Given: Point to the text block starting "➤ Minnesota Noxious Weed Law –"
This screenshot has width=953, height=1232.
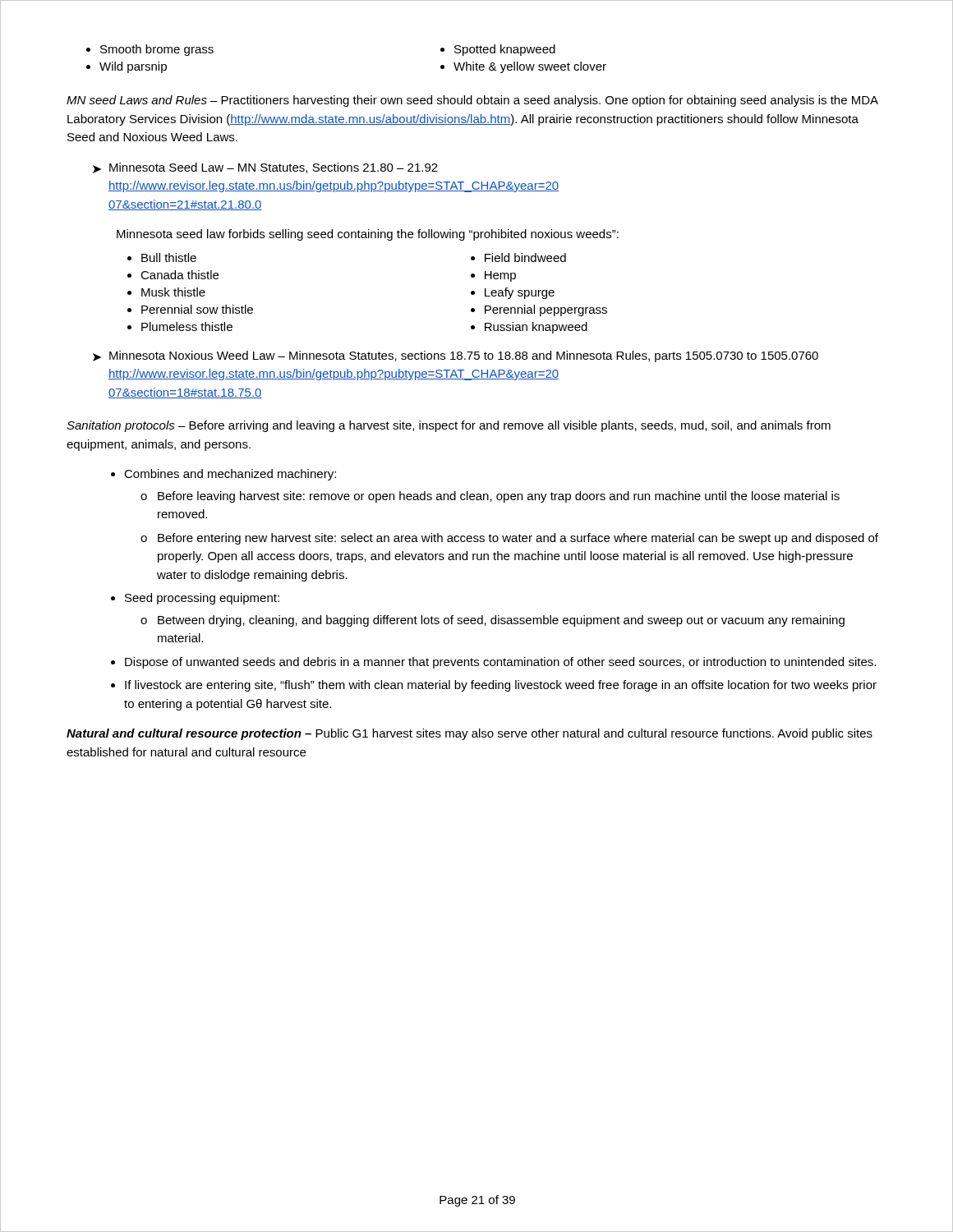Looking at the screenshot, I should pos(455,374).
